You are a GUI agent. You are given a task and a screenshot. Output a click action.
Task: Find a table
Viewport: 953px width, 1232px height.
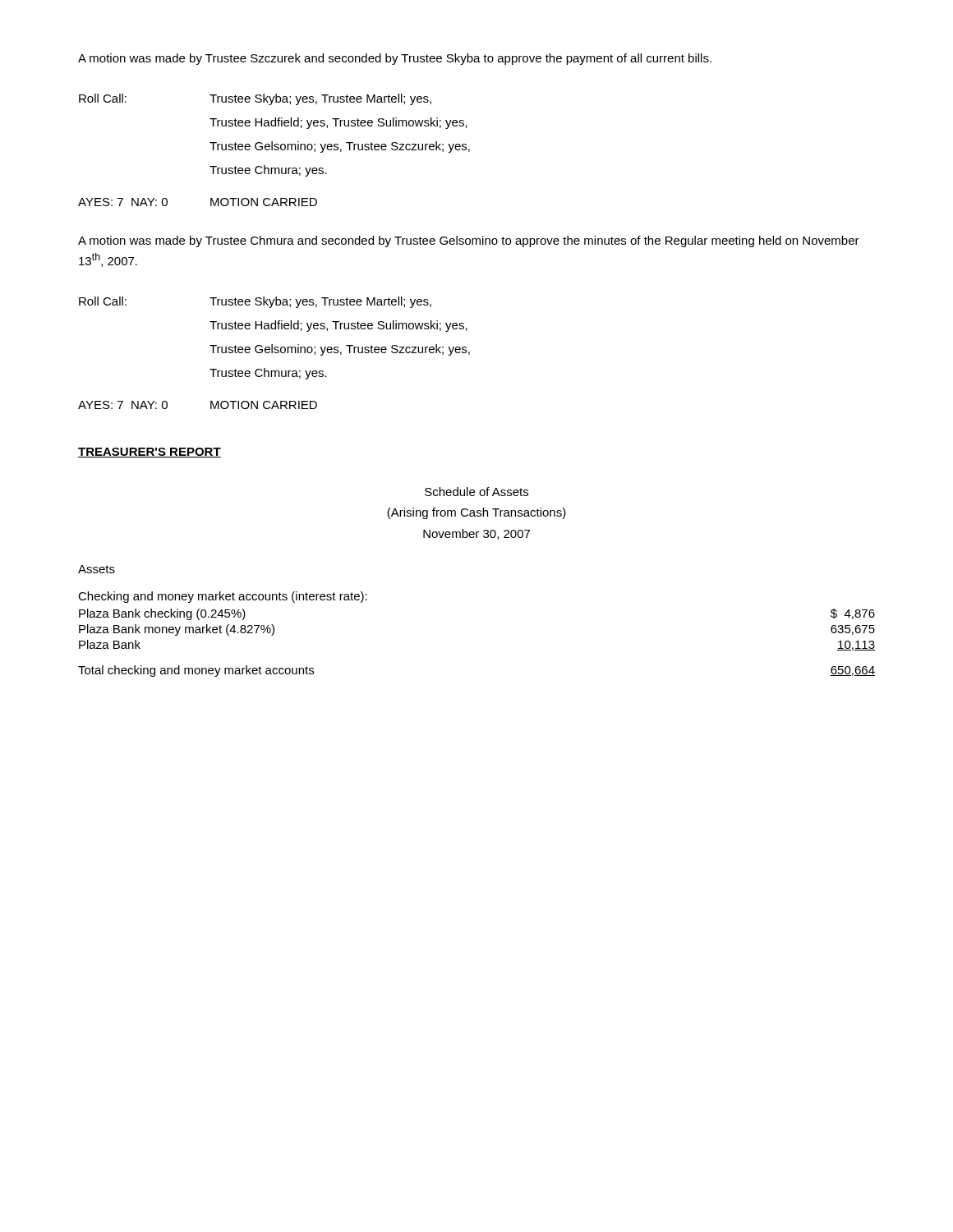[x=476, y=633]
